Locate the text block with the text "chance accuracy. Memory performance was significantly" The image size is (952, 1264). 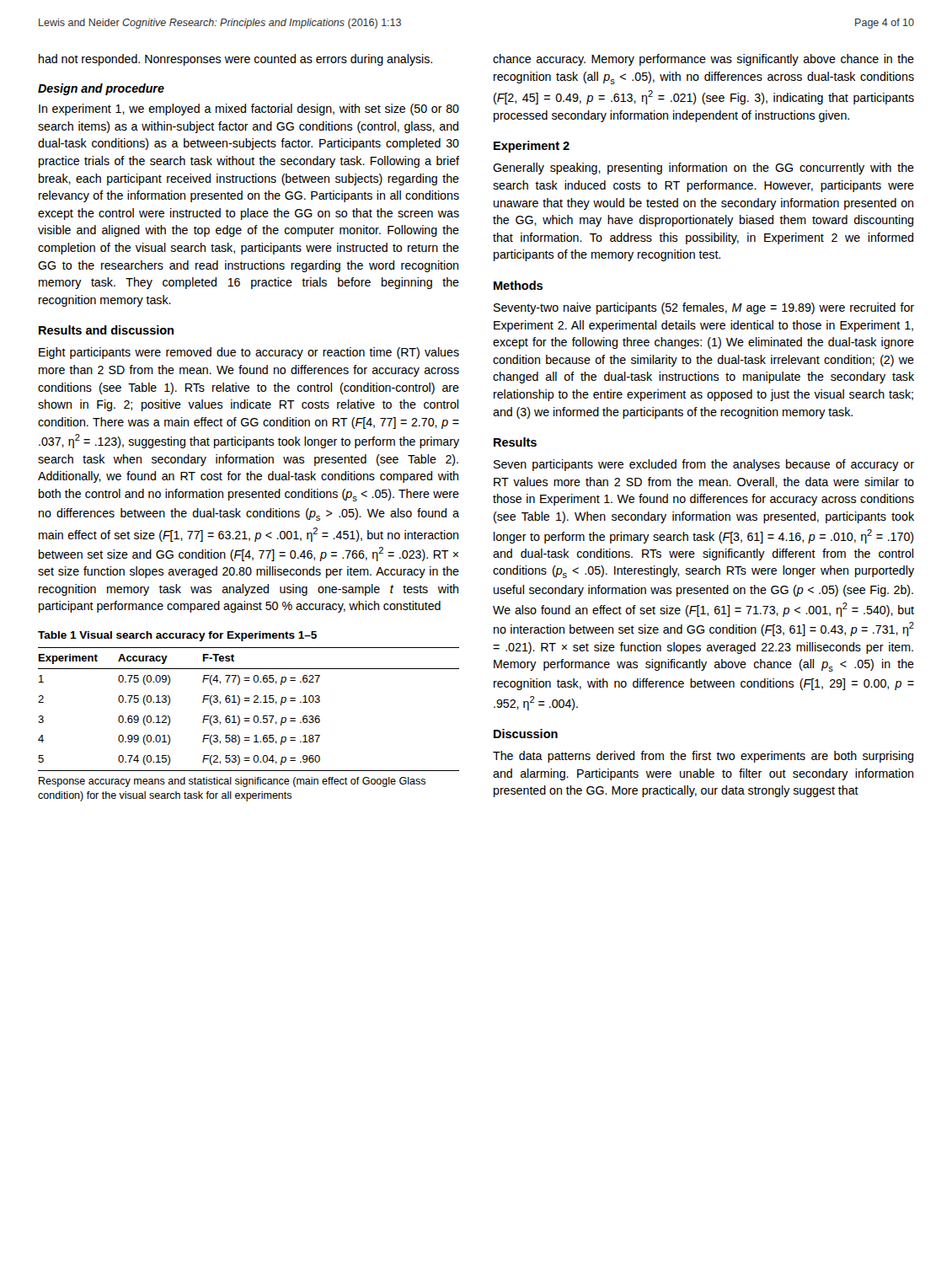(703, 87)
